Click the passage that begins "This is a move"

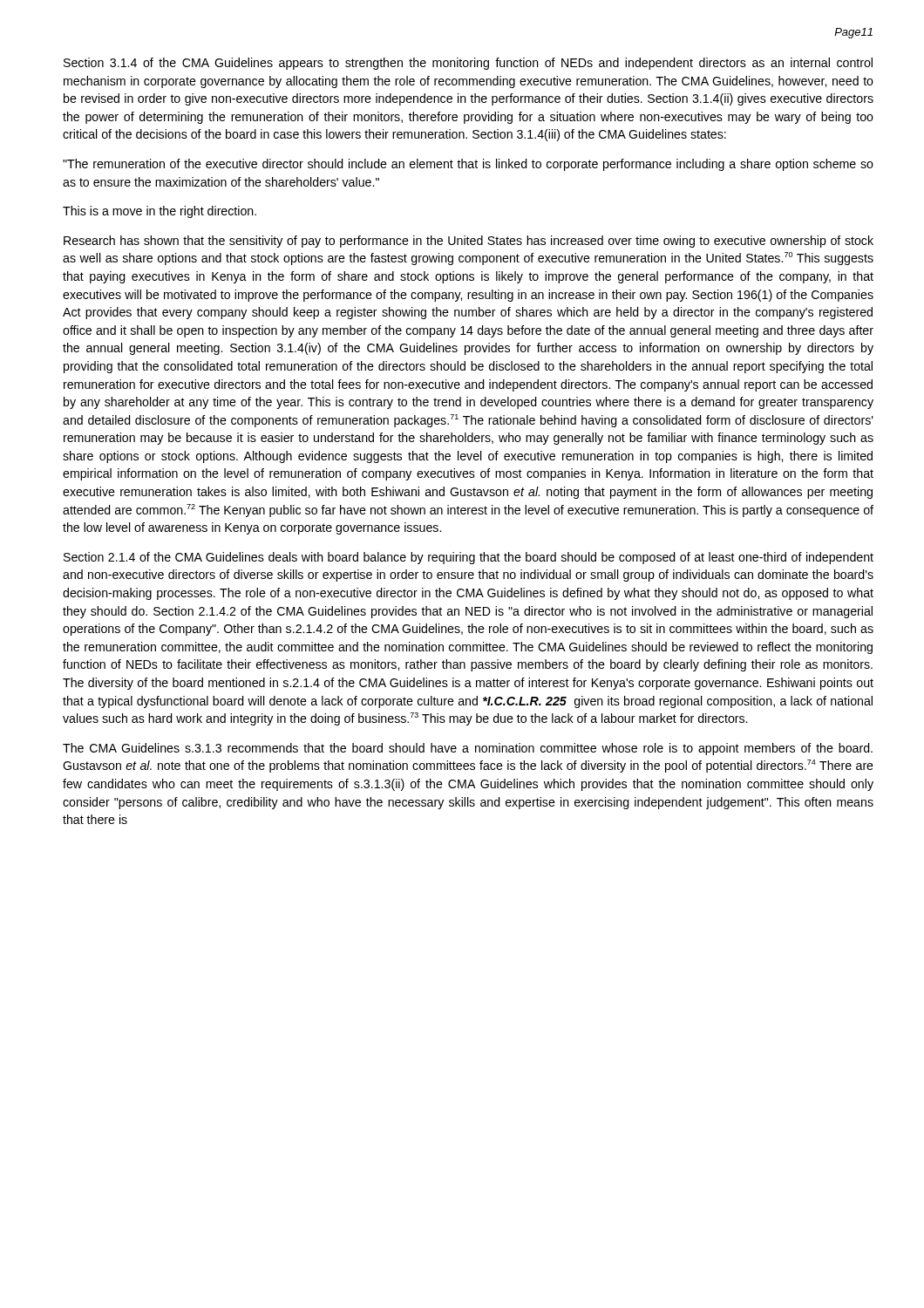click(160, 211)
